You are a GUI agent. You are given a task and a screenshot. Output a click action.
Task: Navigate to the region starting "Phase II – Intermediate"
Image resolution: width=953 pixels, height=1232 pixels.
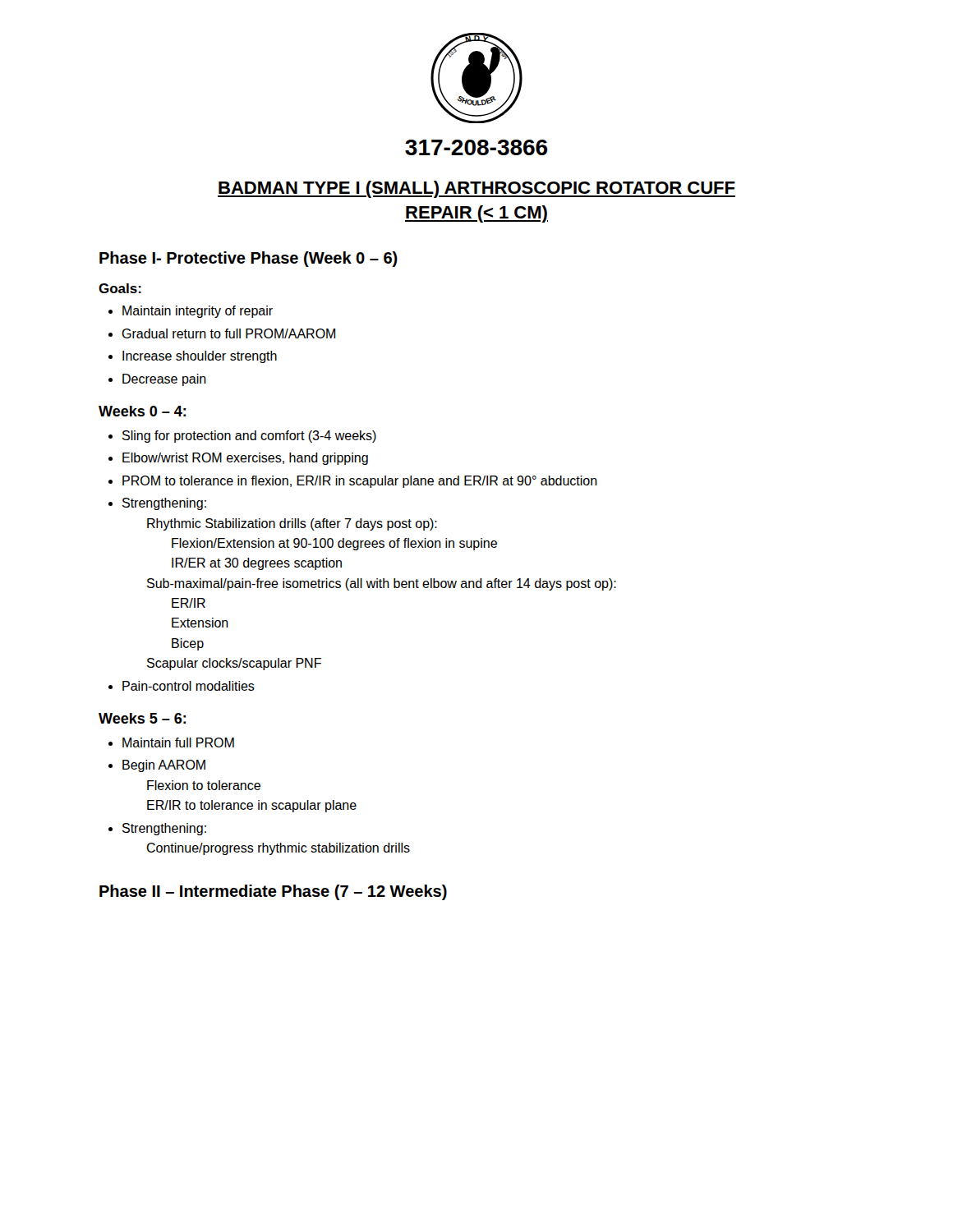pyautogui.click(x=273, y=891)
